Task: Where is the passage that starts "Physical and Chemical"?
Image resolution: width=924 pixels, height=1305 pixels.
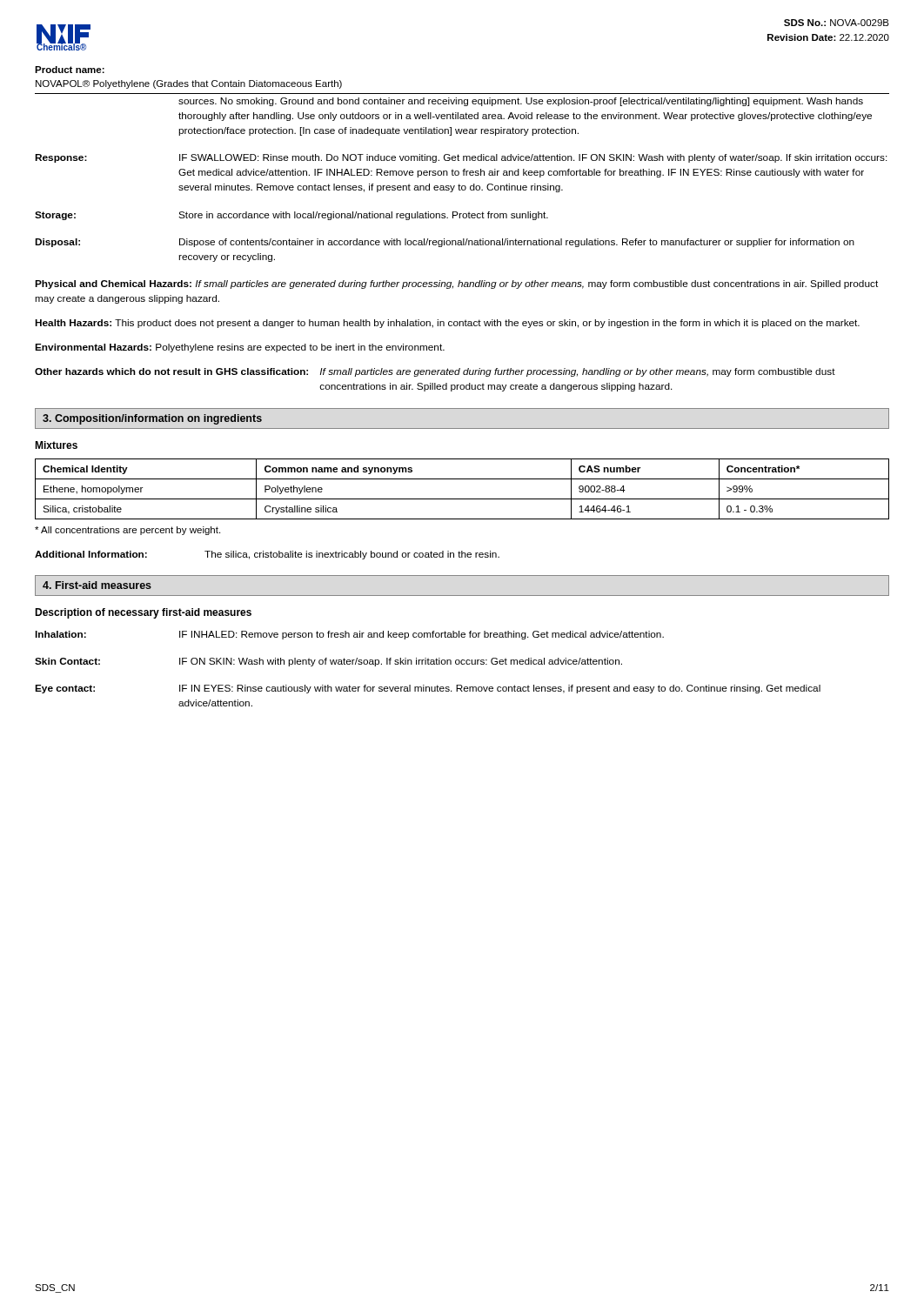Action: pyautogui.click(x=456, y=291)
